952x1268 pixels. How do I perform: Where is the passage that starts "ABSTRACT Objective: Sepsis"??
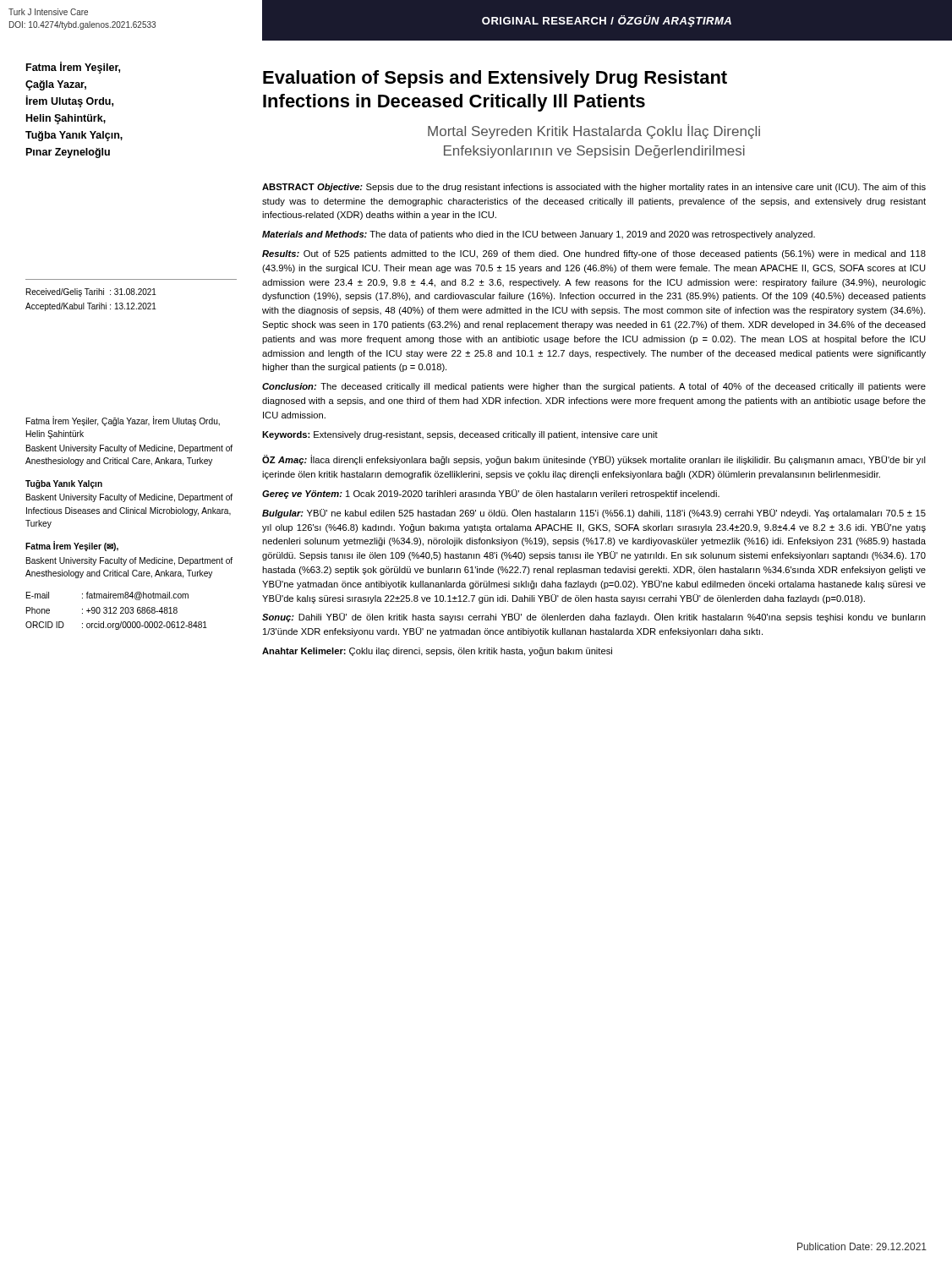pyautogui.click(x=594, y=311)
